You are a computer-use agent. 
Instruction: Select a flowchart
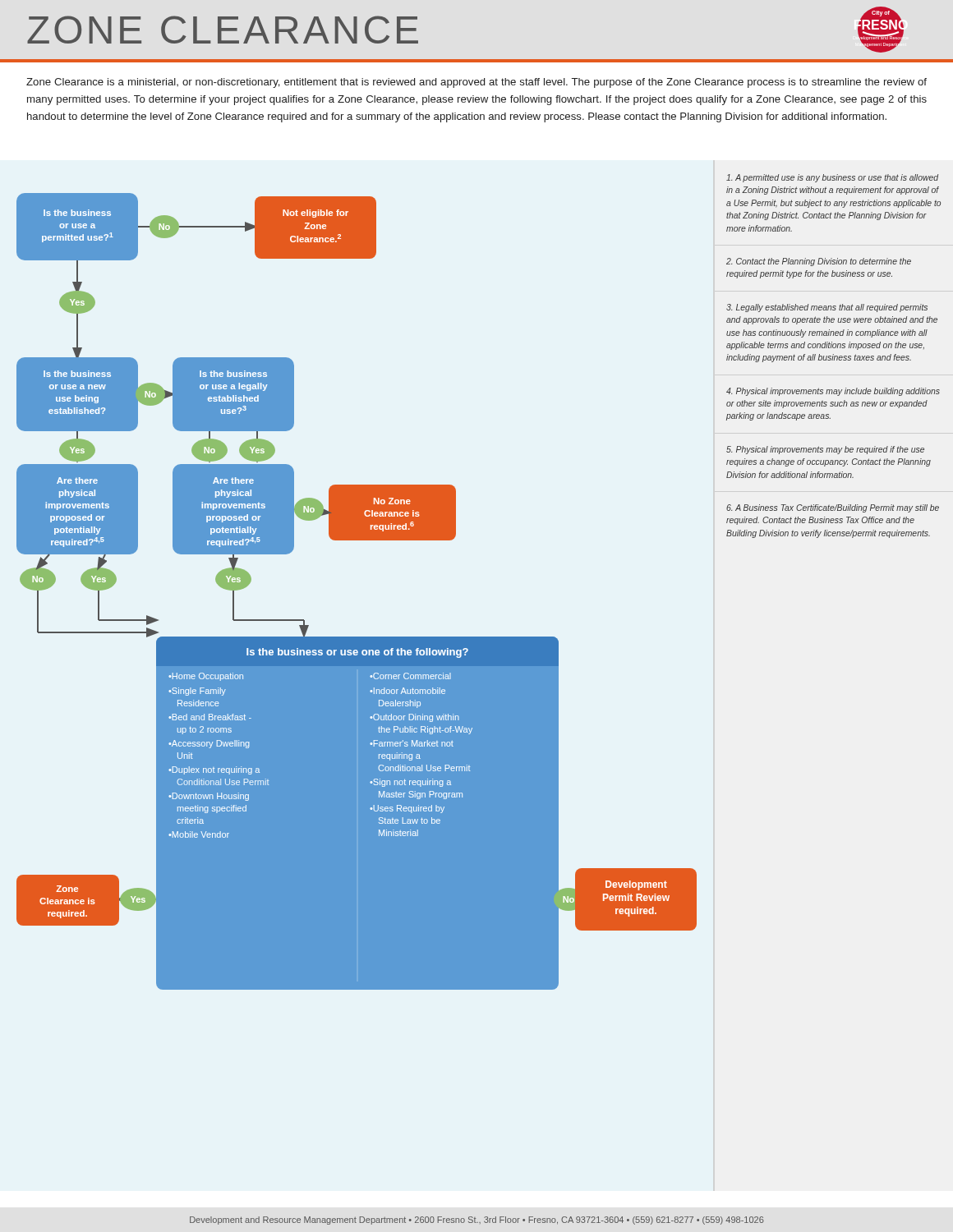pyautogui.click(x=357, y=676)
